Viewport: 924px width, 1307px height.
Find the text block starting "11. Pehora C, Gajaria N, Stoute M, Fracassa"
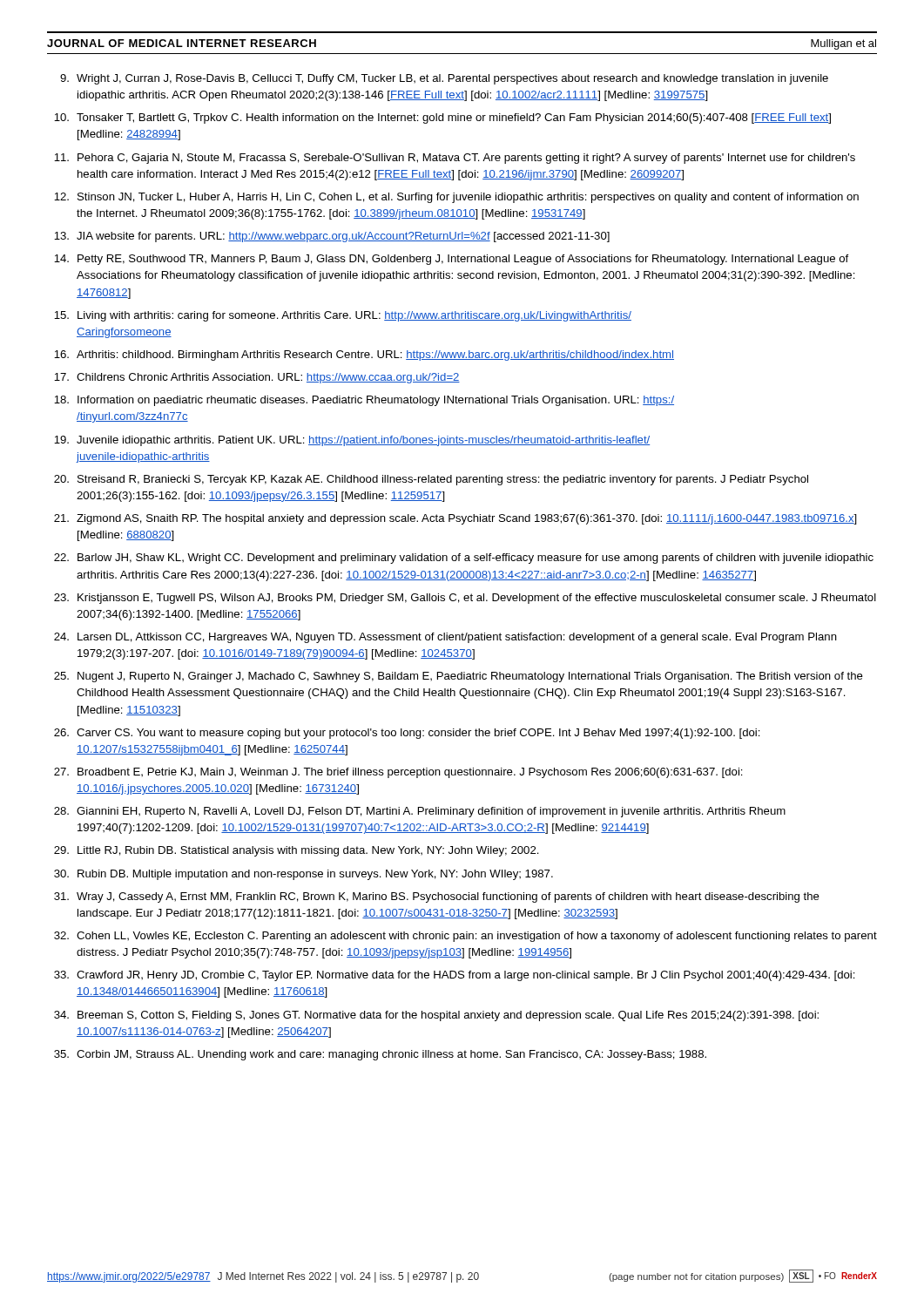tap(462, 165)
